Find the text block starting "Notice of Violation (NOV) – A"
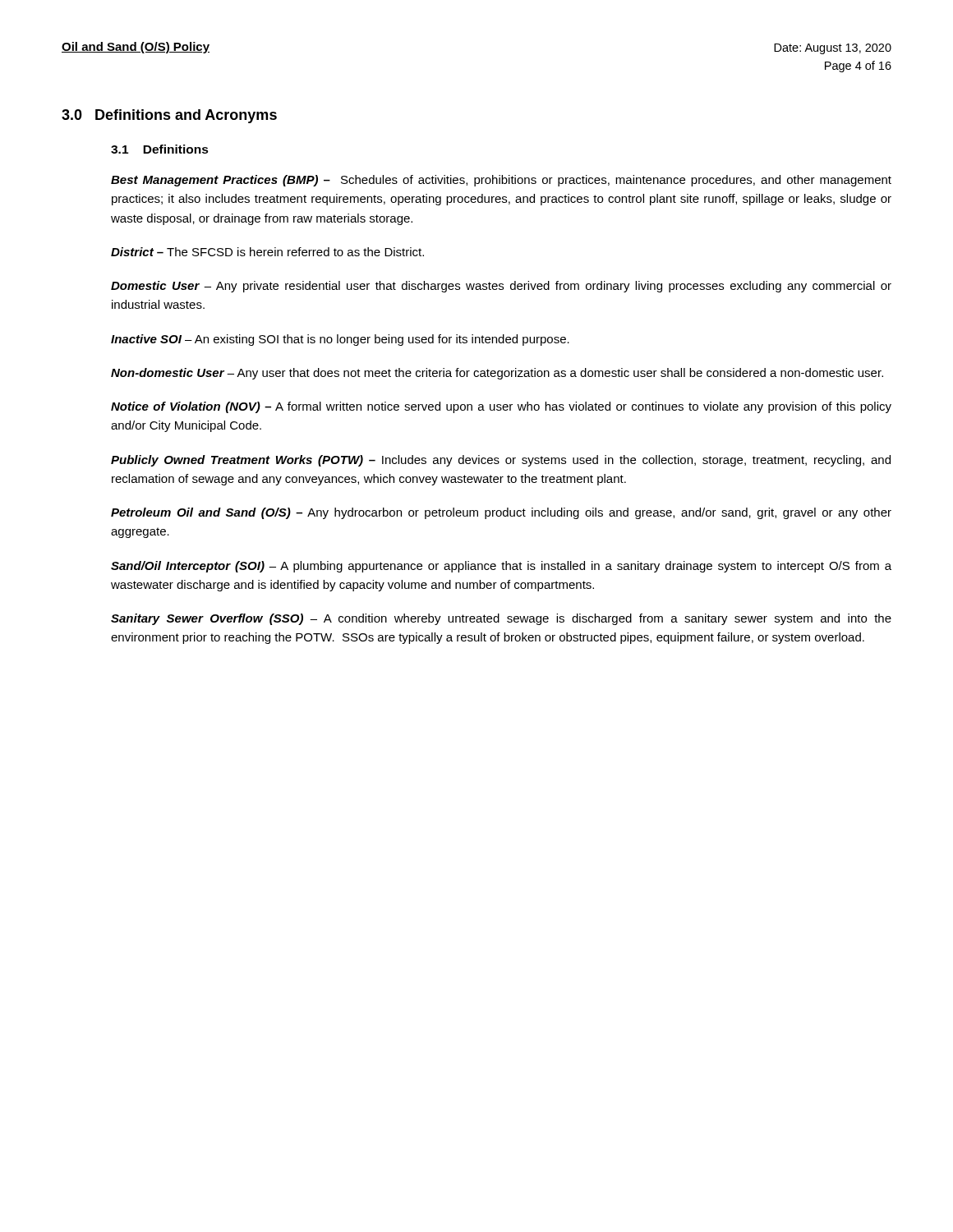The height and width of the screenshot is (1232, 953). 501,416
